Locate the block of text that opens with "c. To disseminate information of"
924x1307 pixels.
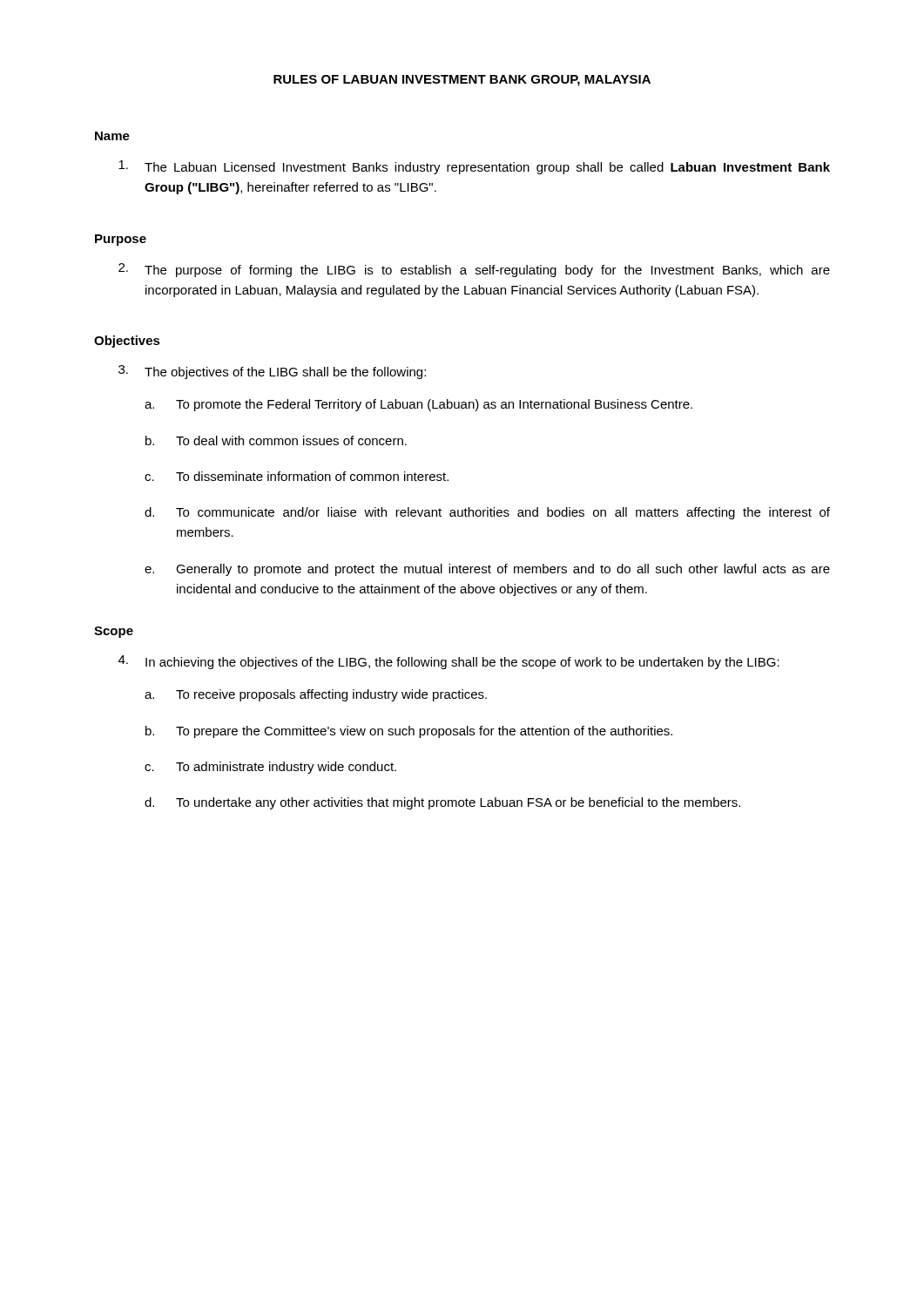click(x=297, y=476)
